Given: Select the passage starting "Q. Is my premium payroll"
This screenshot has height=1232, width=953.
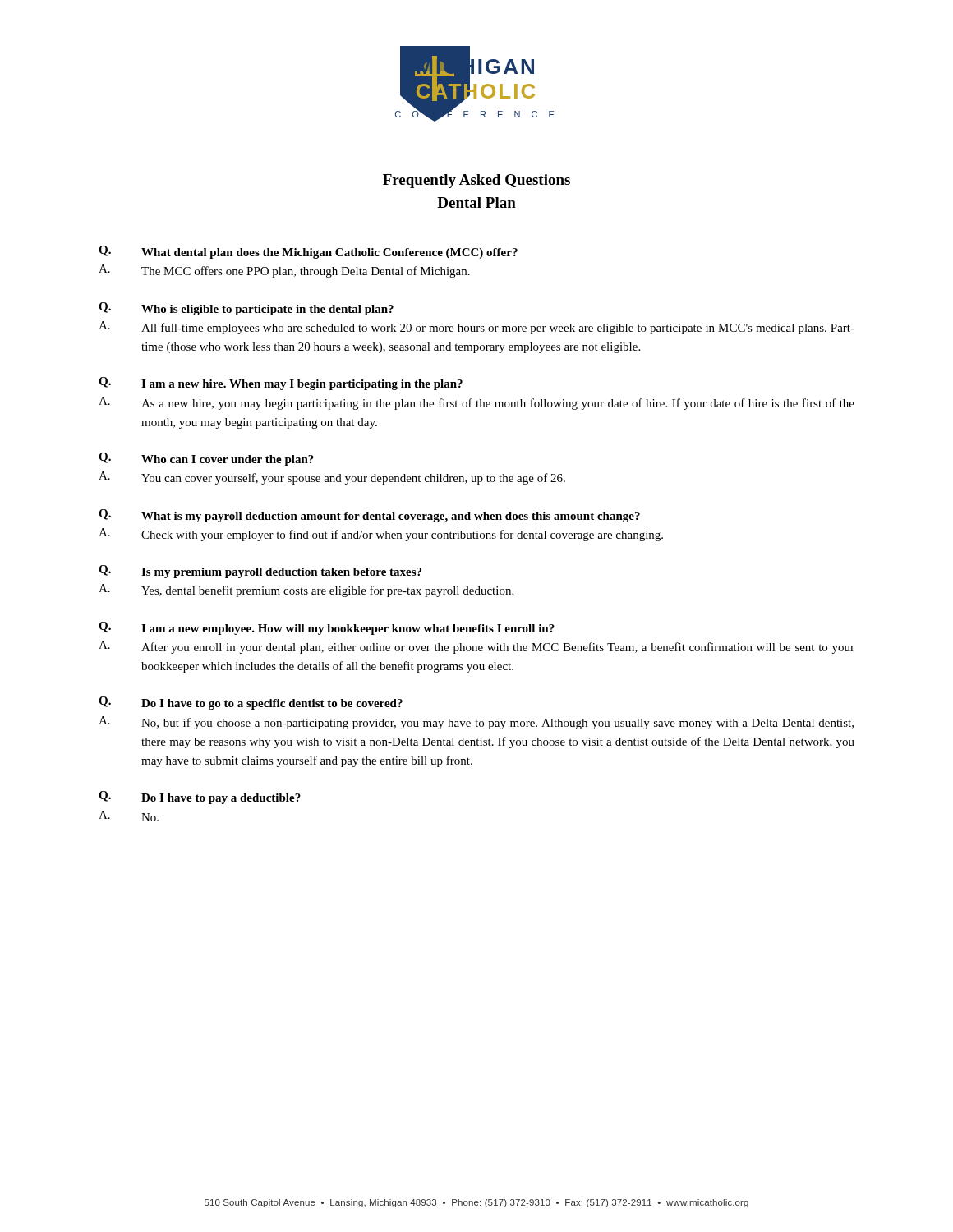Looking at the screenshot, I should point(476,582).
